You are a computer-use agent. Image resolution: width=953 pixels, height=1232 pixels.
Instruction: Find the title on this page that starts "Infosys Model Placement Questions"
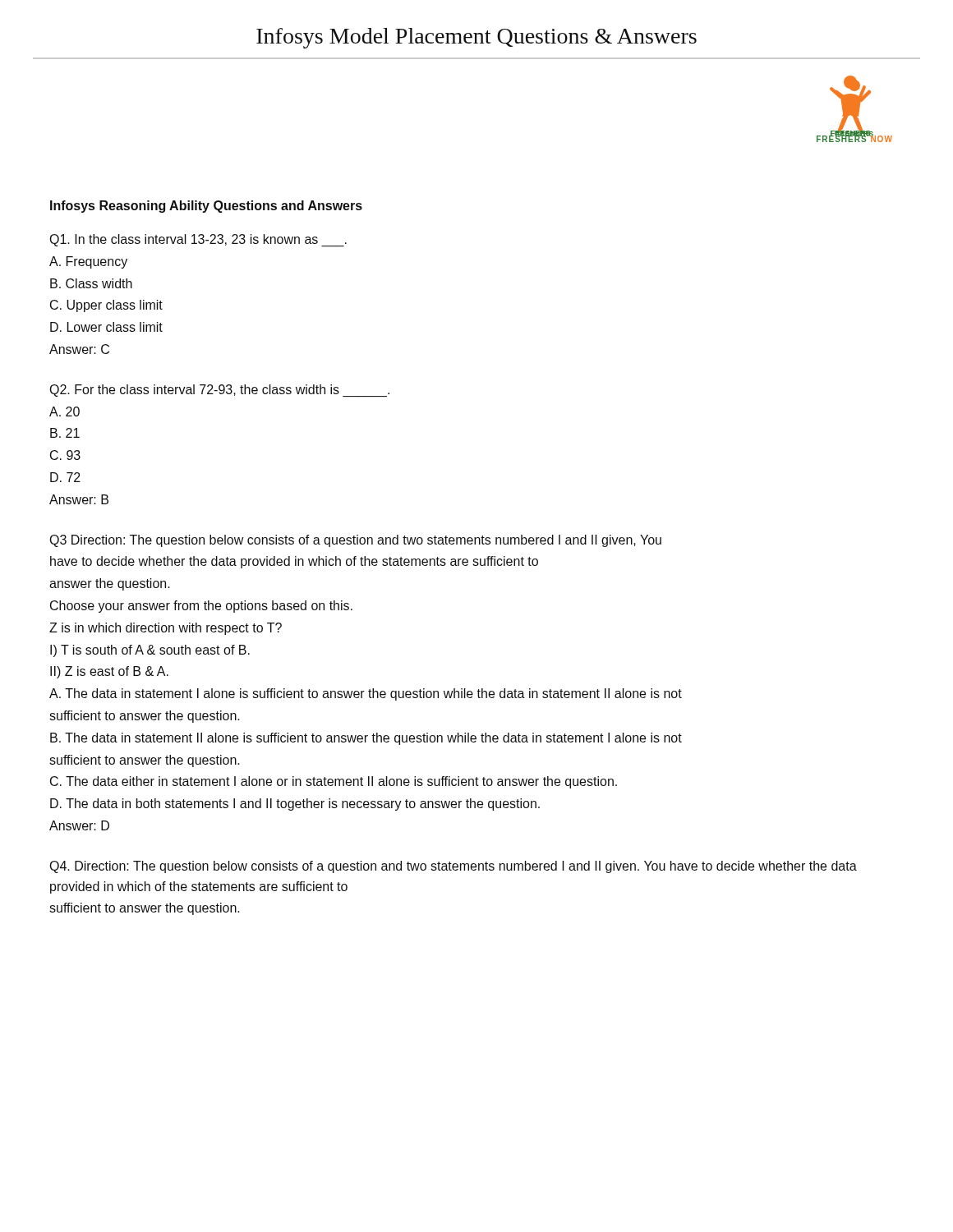pyautogui.click(x=476, y=36)
